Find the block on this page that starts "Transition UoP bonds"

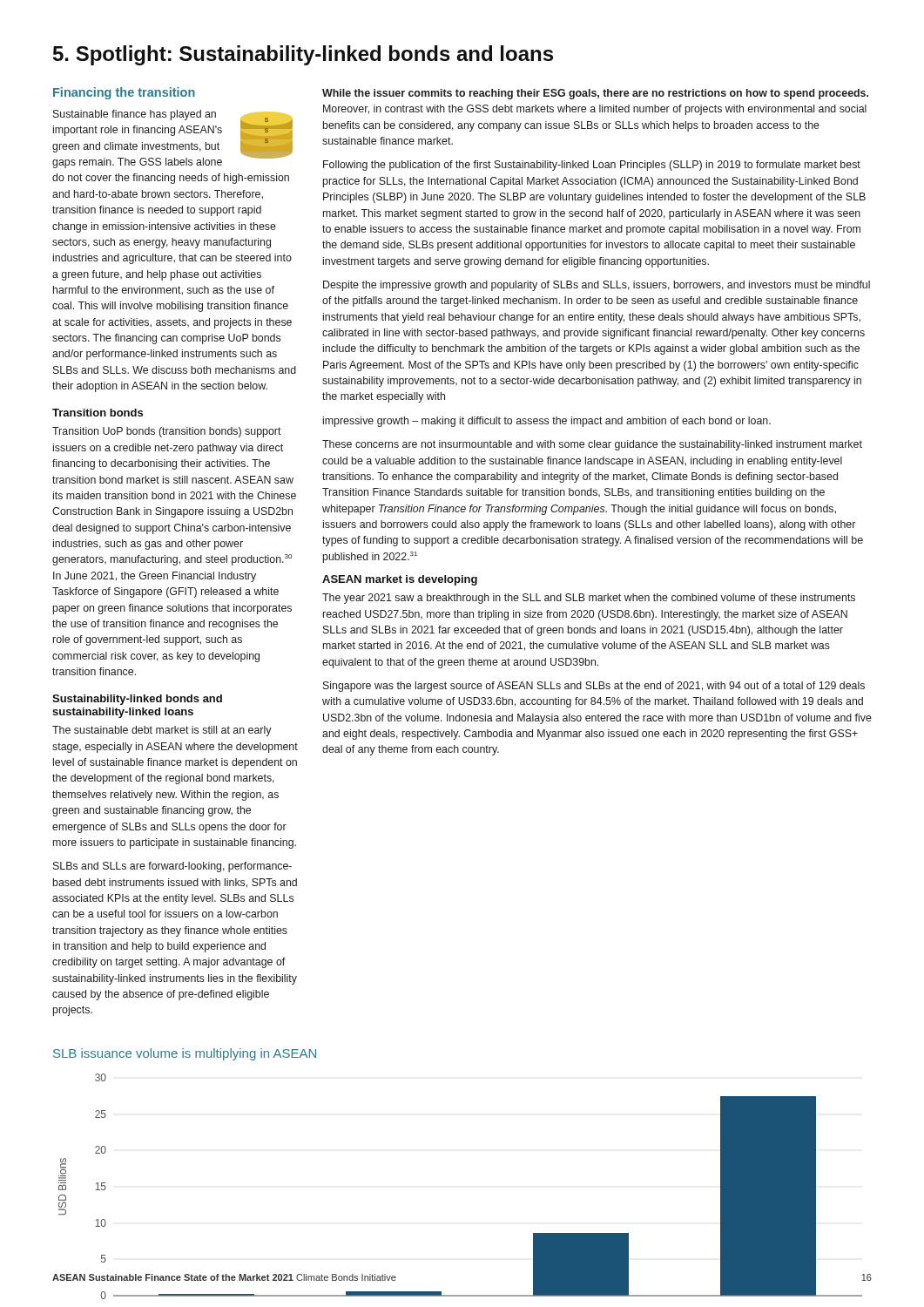(175, 552)
